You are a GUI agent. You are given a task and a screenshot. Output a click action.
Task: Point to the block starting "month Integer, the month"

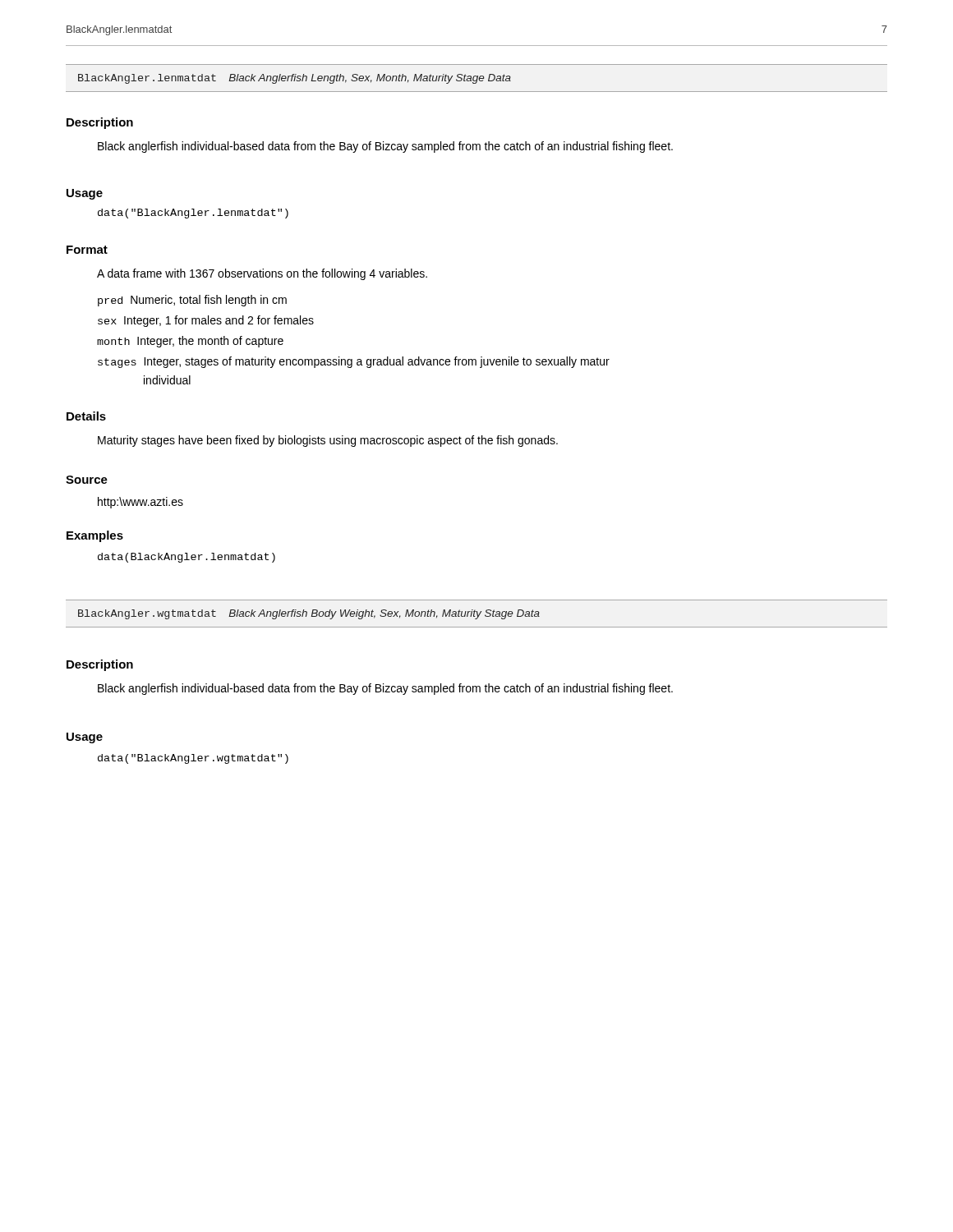coord(190,341)
